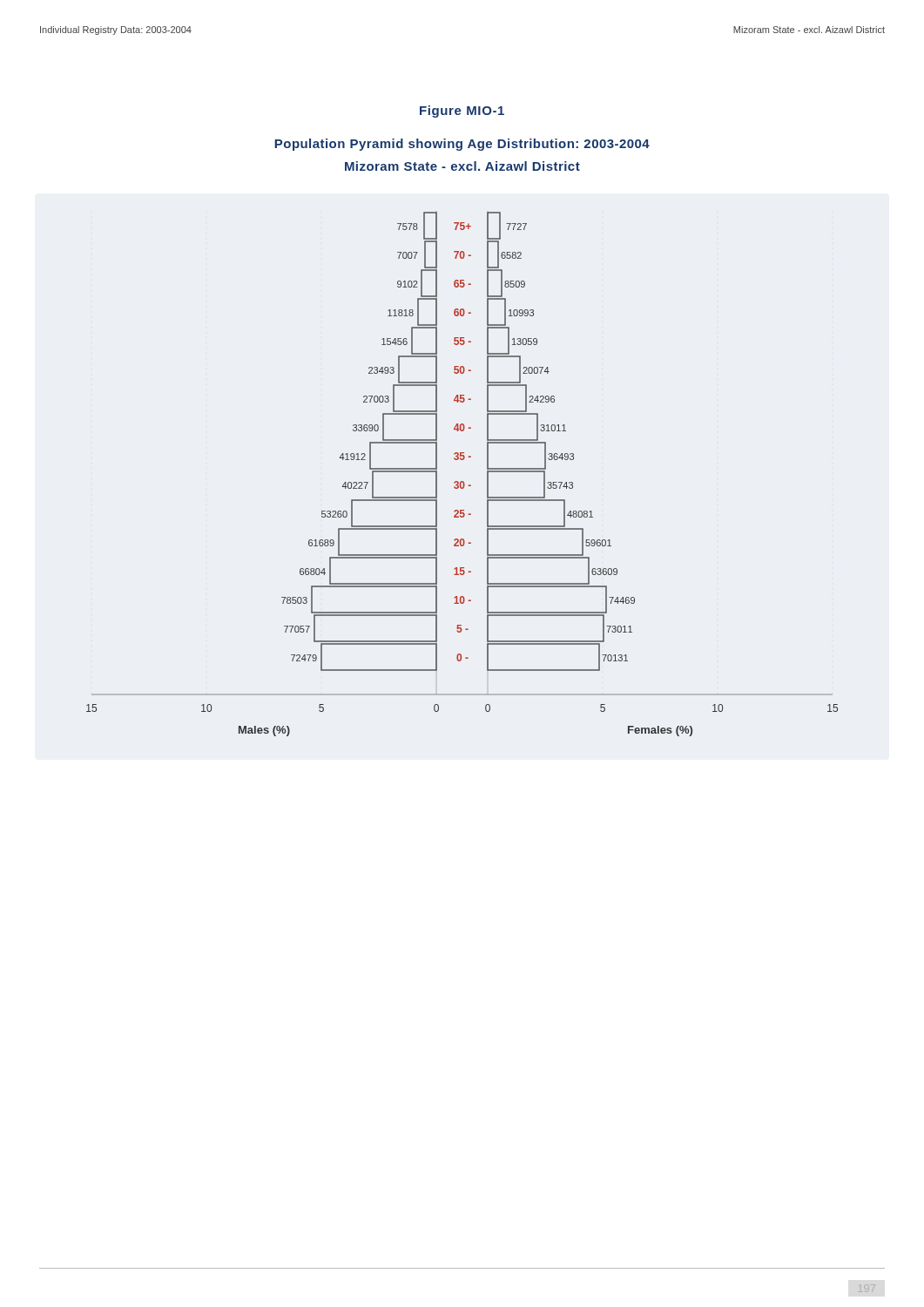The height and width of the screenshot is (1307, 924).
Task: Select the caption containing "Mizoram State - excl. Aizawl District"
Action: click(462, 166)
